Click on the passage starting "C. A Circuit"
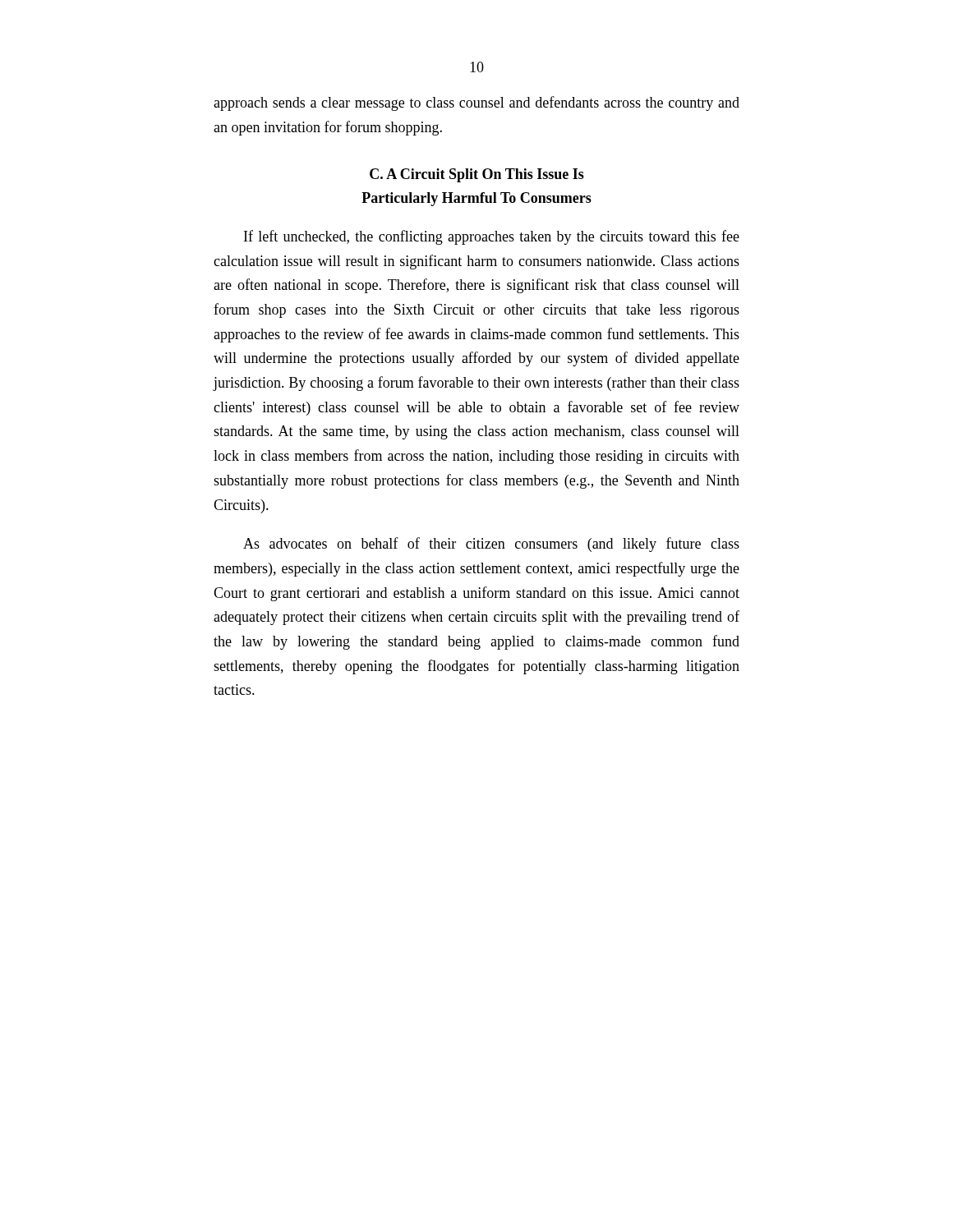The width and height of the screenshot is (953, 1232). pos(476,186)
